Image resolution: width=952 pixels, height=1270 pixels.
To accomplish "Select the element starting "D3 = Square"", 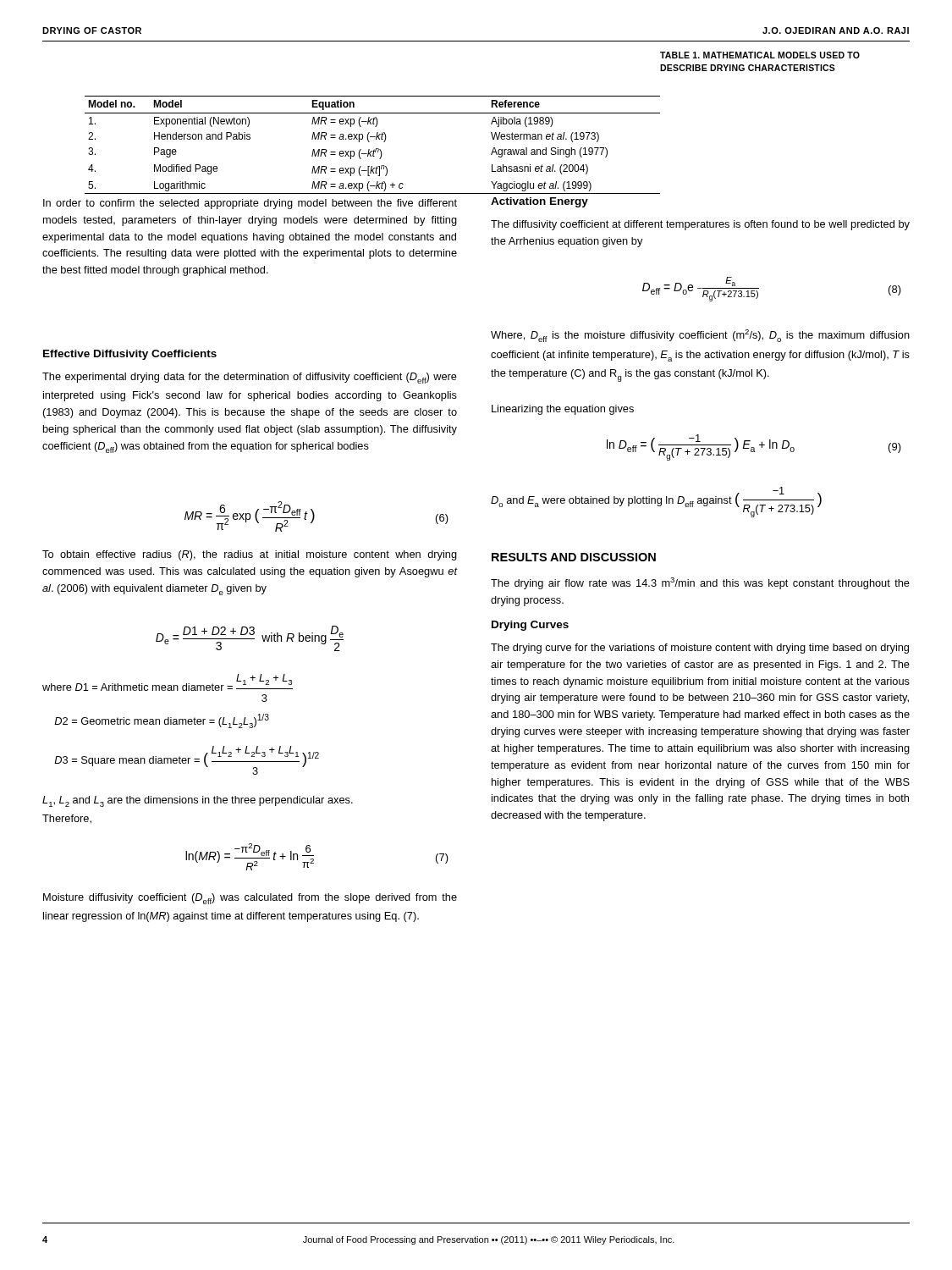I will tap(181, 760).
